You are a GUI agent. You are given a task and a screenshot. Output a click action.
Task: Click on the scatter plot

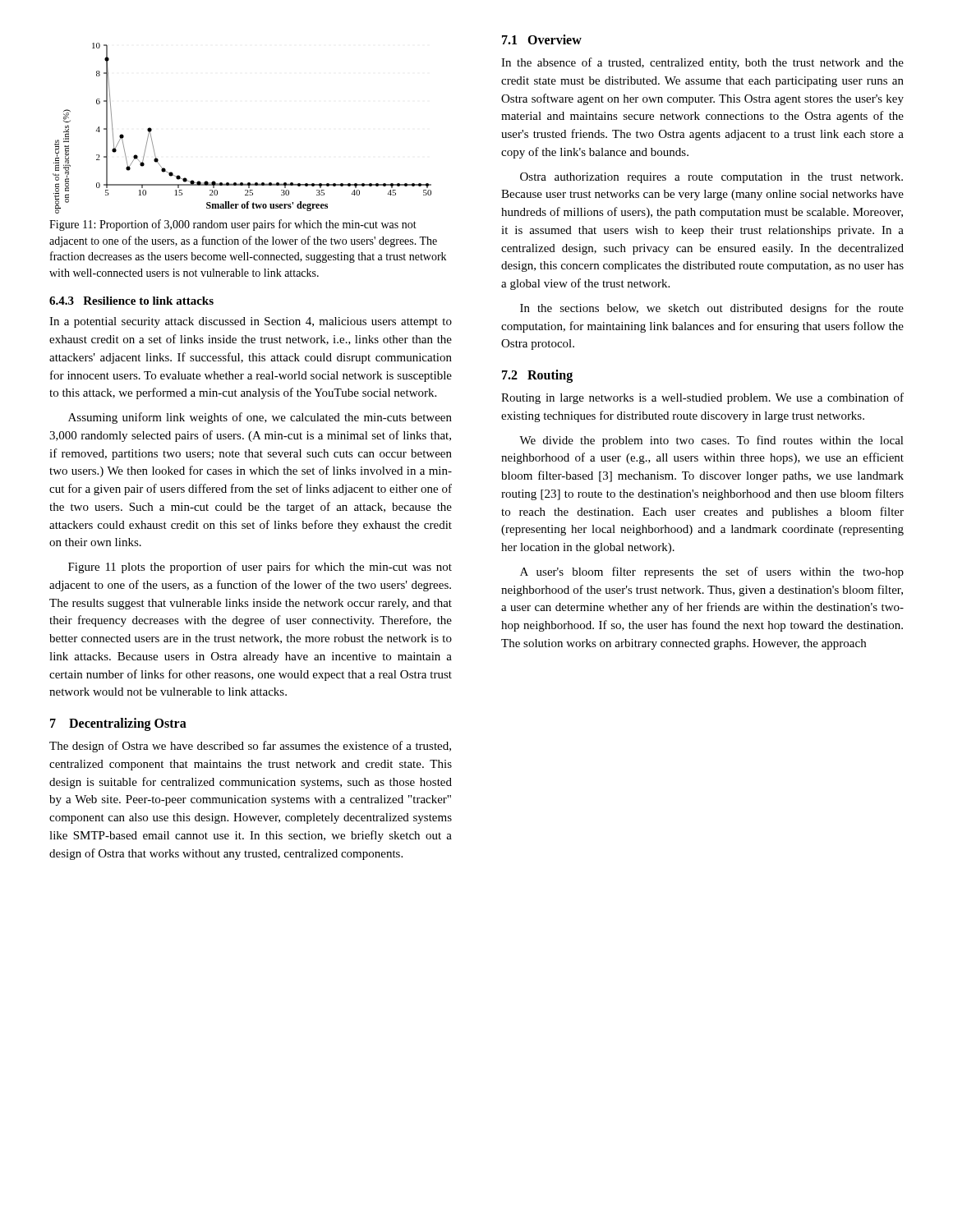[251, 123]
